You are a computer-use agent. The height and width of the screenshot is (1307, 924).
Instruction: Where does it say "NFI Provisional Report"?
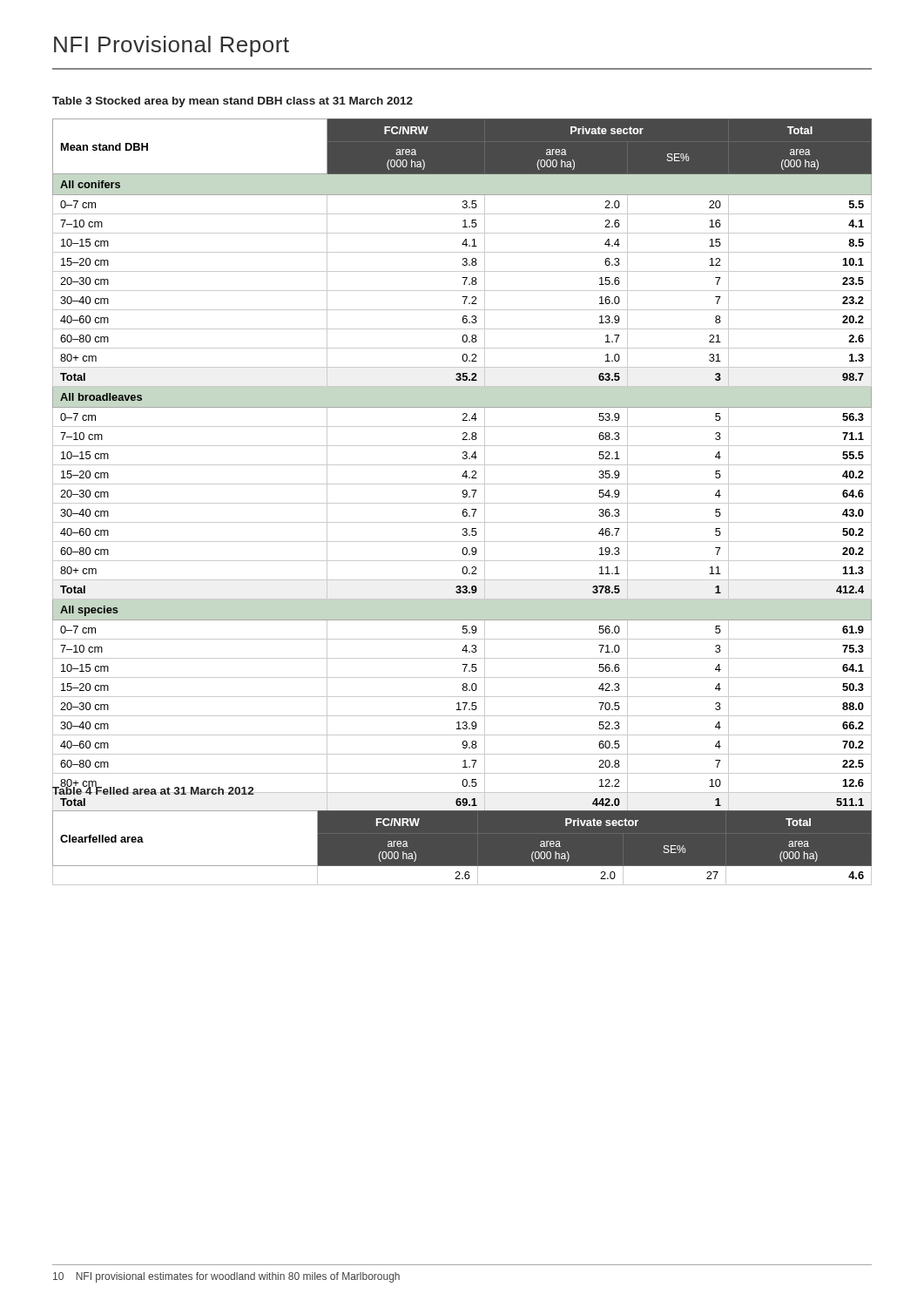[x=171, y=44]
